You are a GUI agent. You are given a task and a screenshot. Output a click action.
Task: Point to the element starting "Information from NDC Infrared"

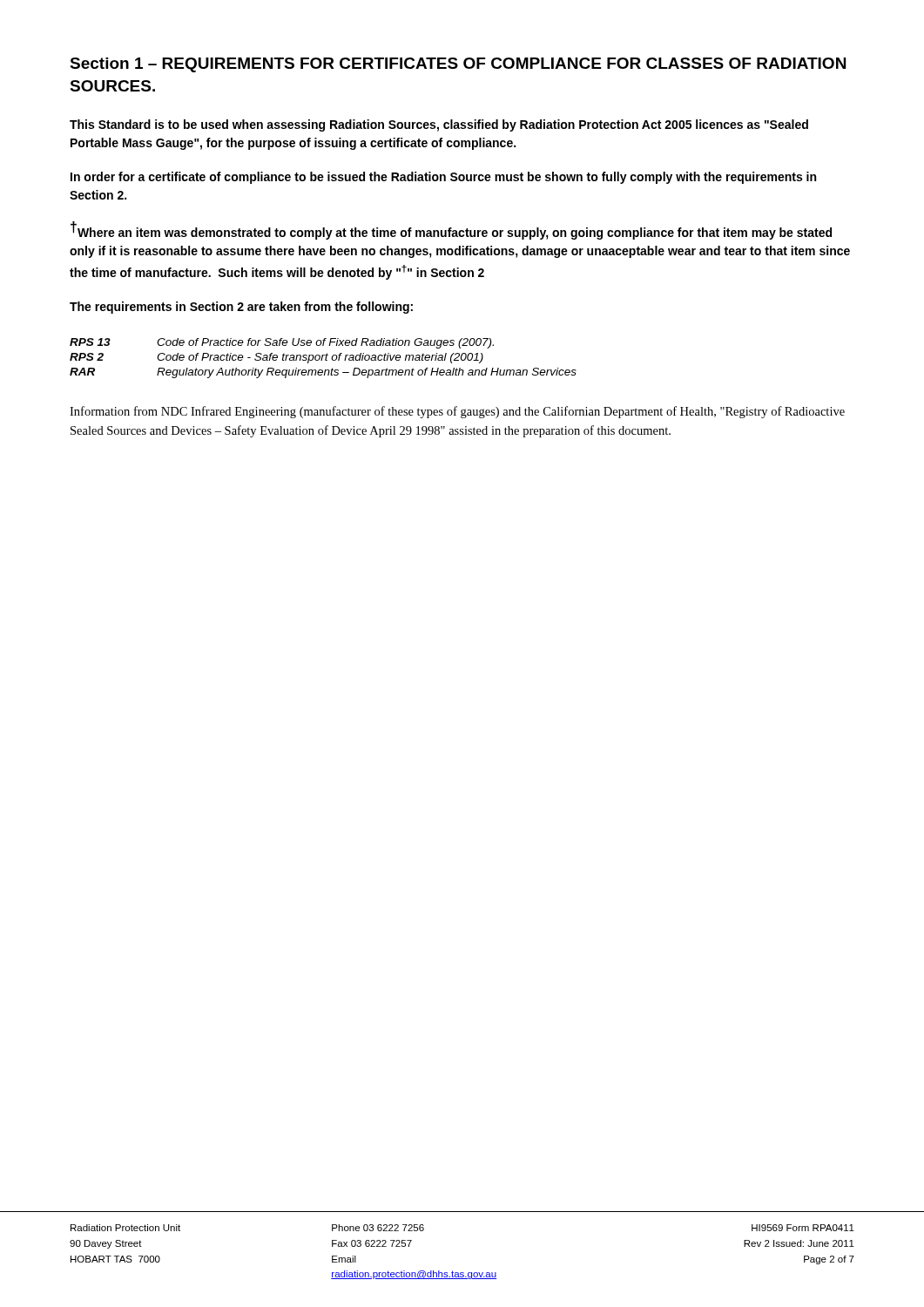457,421
